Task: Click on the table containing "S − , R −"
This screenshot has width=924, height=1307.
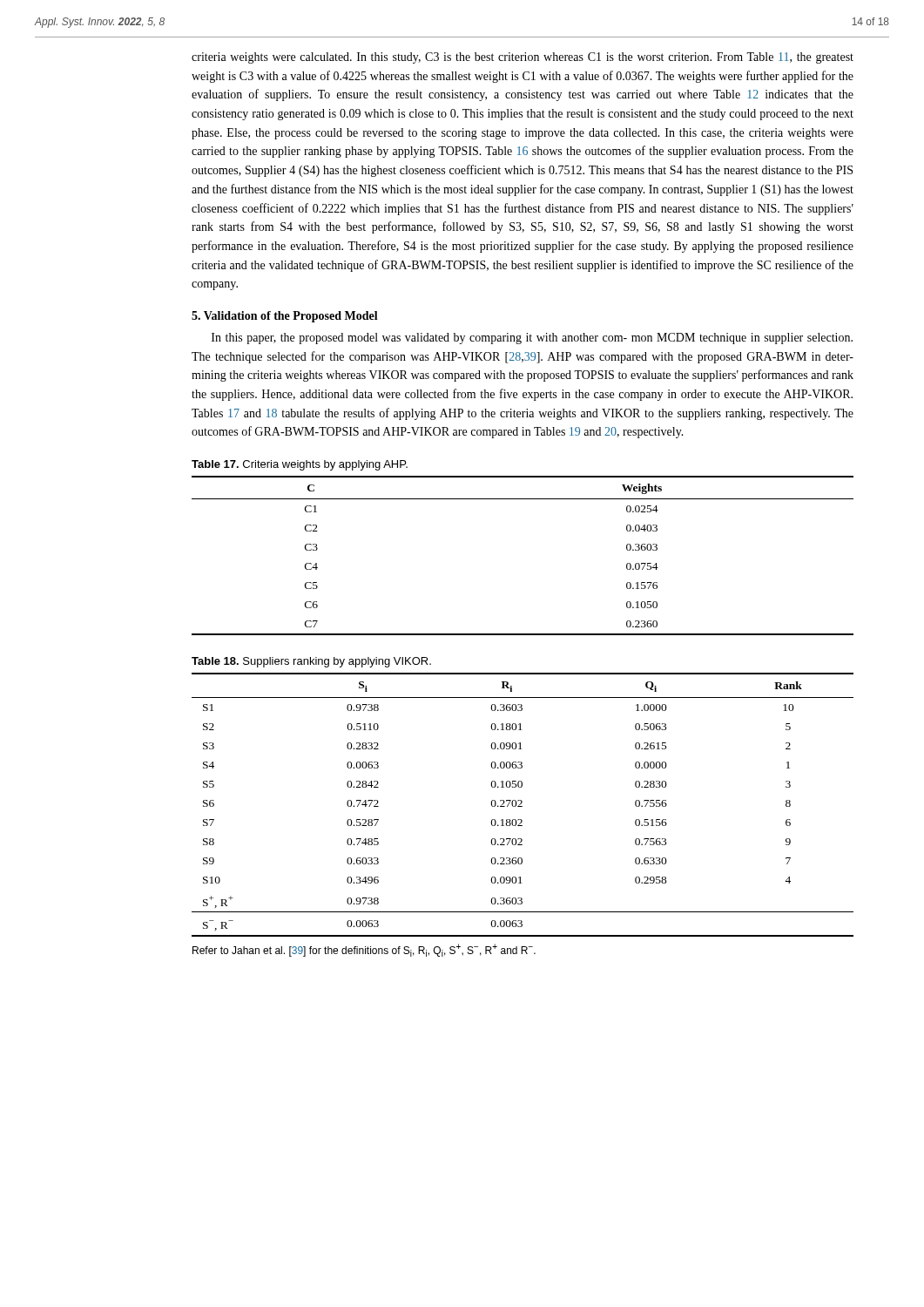Action: click(x=523, y=805)
